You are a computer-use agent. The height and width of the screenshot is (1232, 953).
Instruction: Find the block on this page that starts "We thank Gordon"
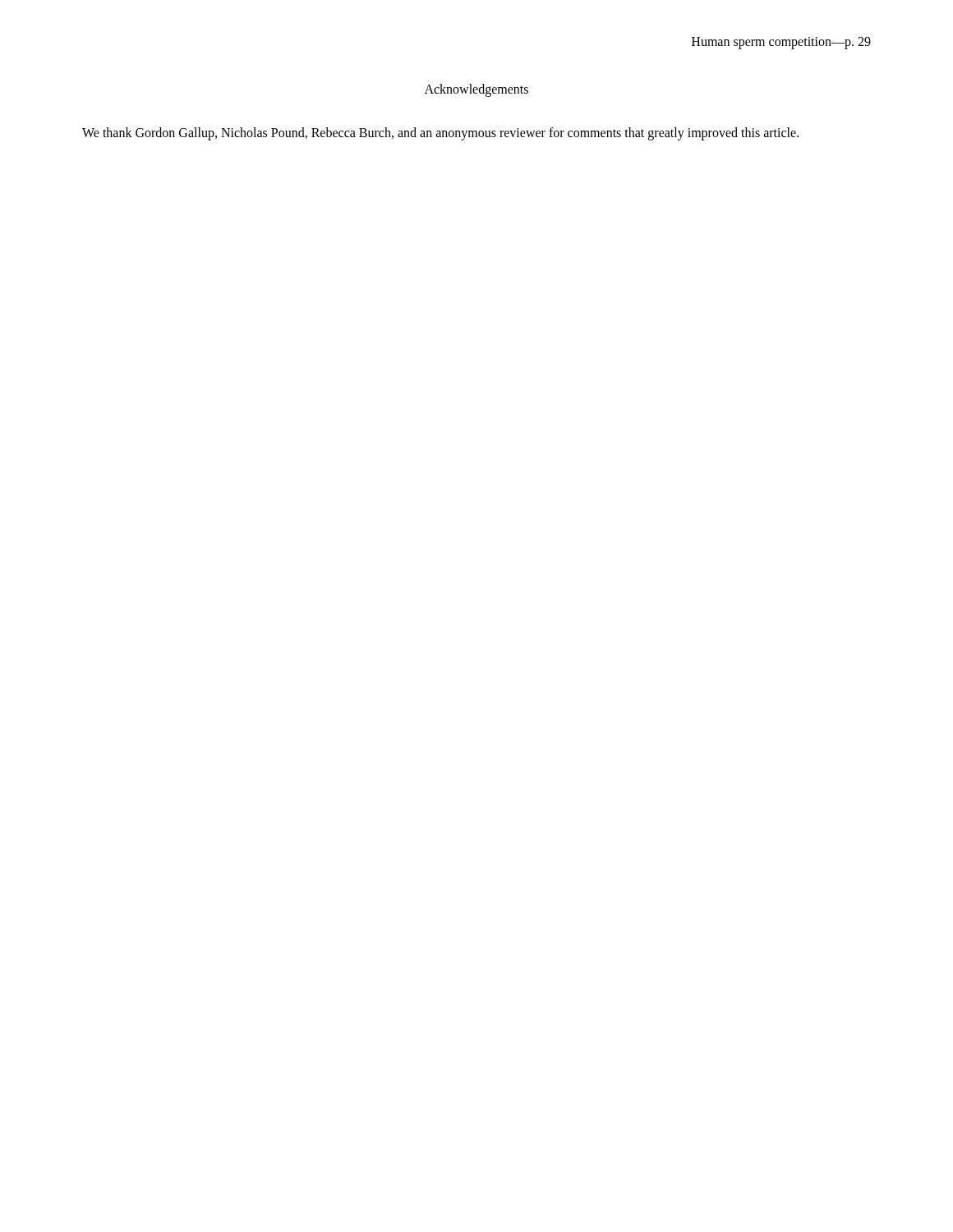pos(441,133)
